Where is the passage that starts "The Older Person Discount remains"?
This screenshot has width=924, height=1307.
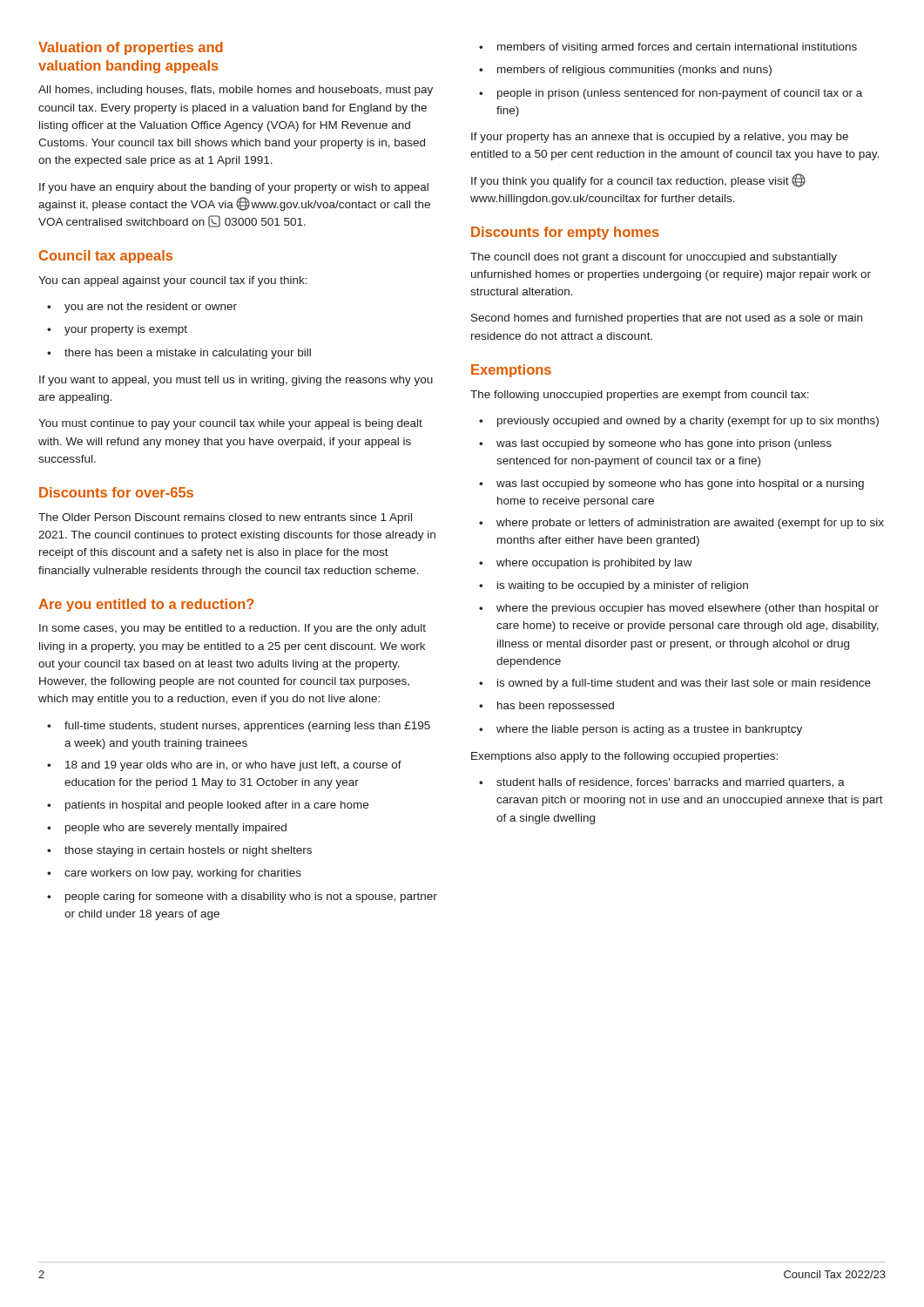[237, 543]
